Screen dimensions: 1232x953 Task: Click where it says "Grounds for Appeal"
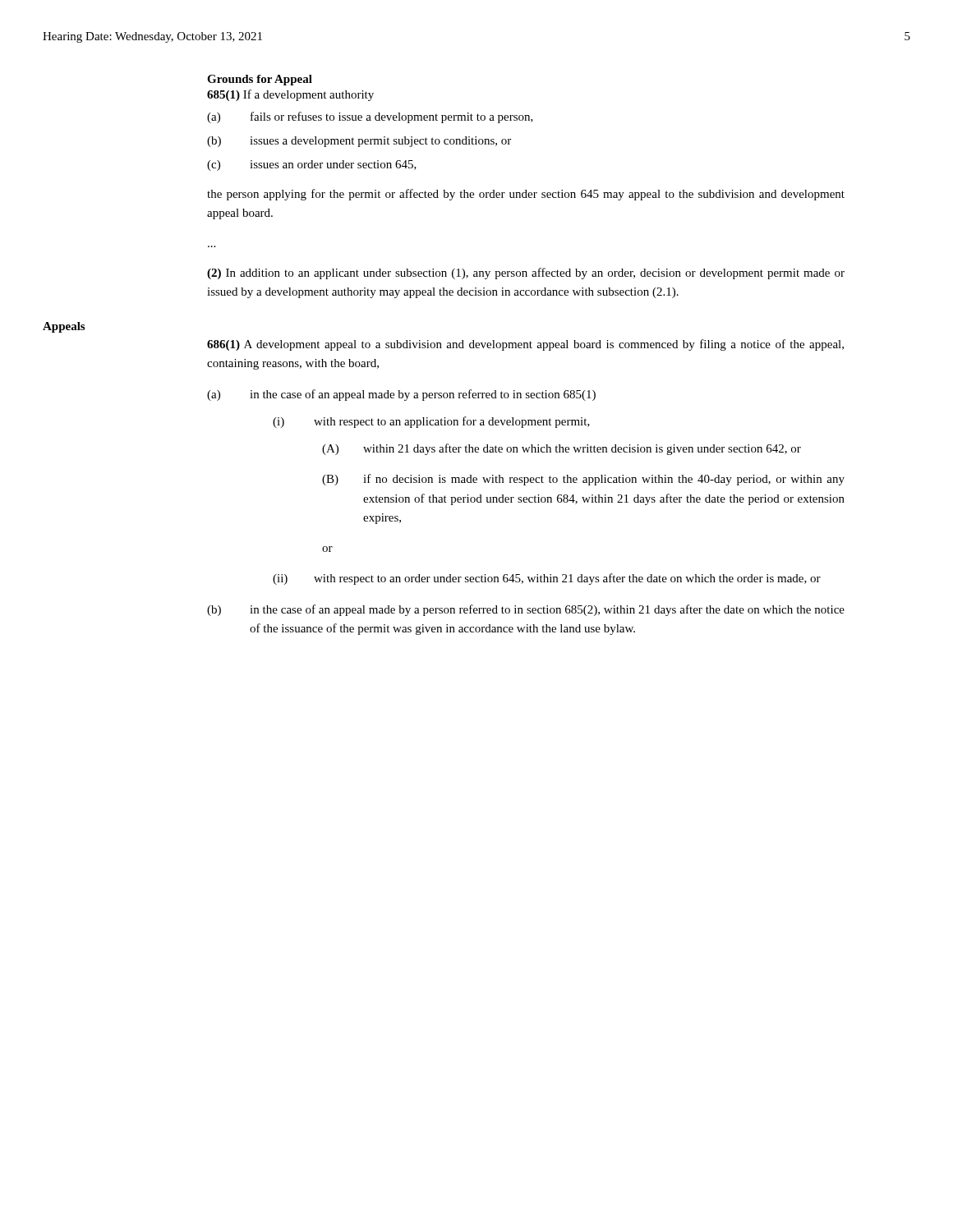click(260, 79)
